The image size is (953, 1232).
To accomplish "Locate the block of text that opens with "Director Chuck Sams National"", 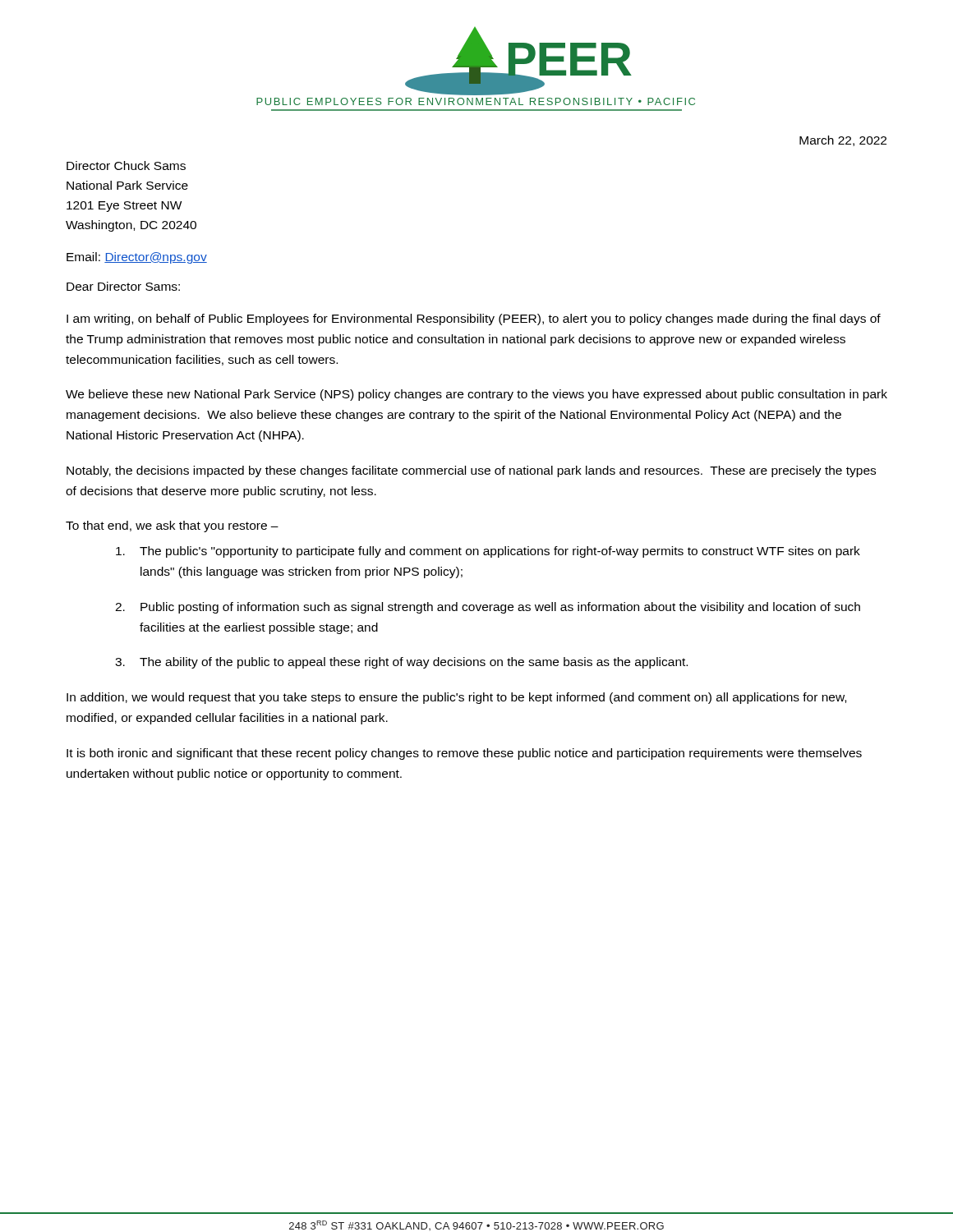I will coord(131,195).
